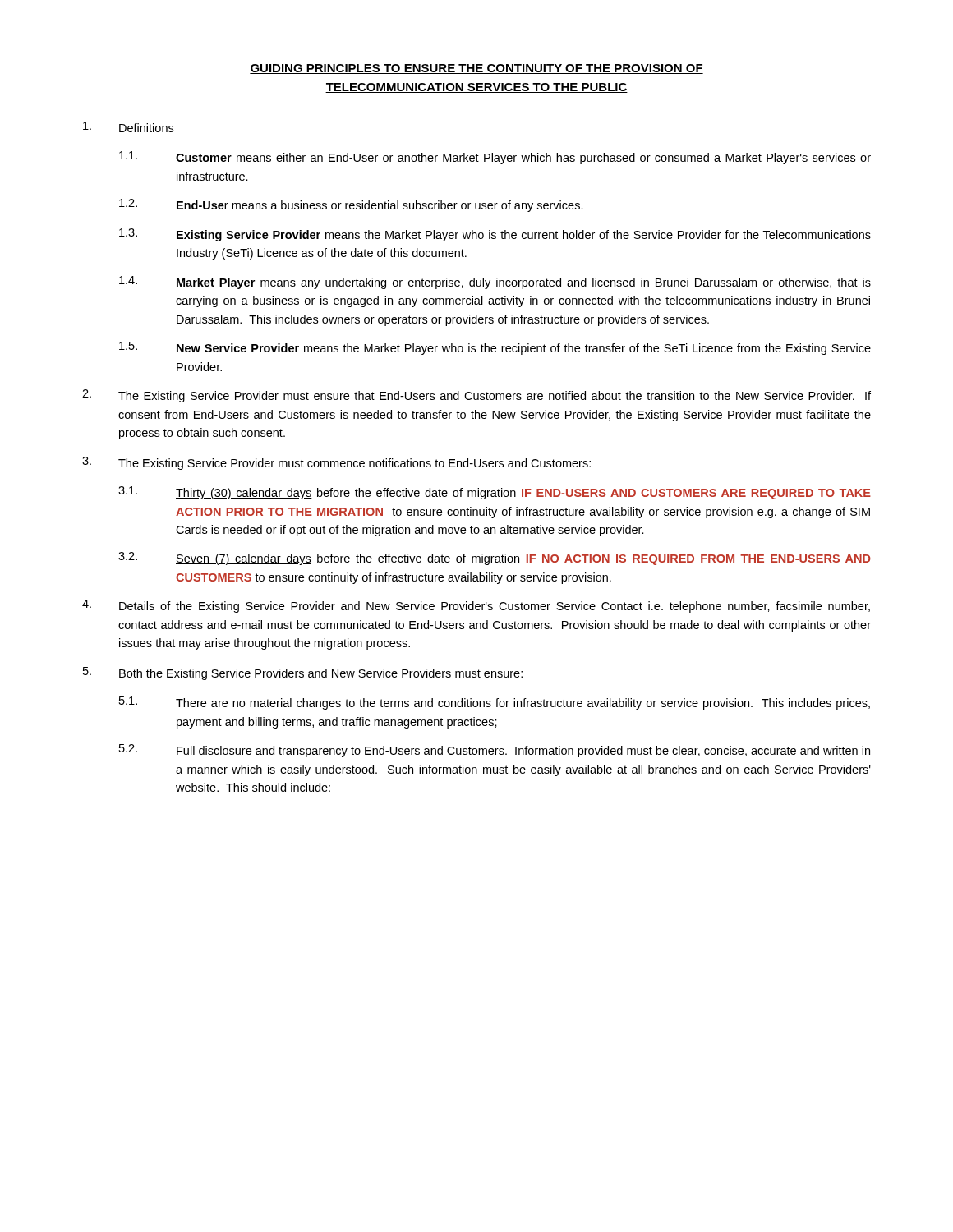This screenshot has width=953, height=1232.
Task: Click the passage that begins "3.2. Seven (7) calendar"
Action: click(x=495, y=568)
